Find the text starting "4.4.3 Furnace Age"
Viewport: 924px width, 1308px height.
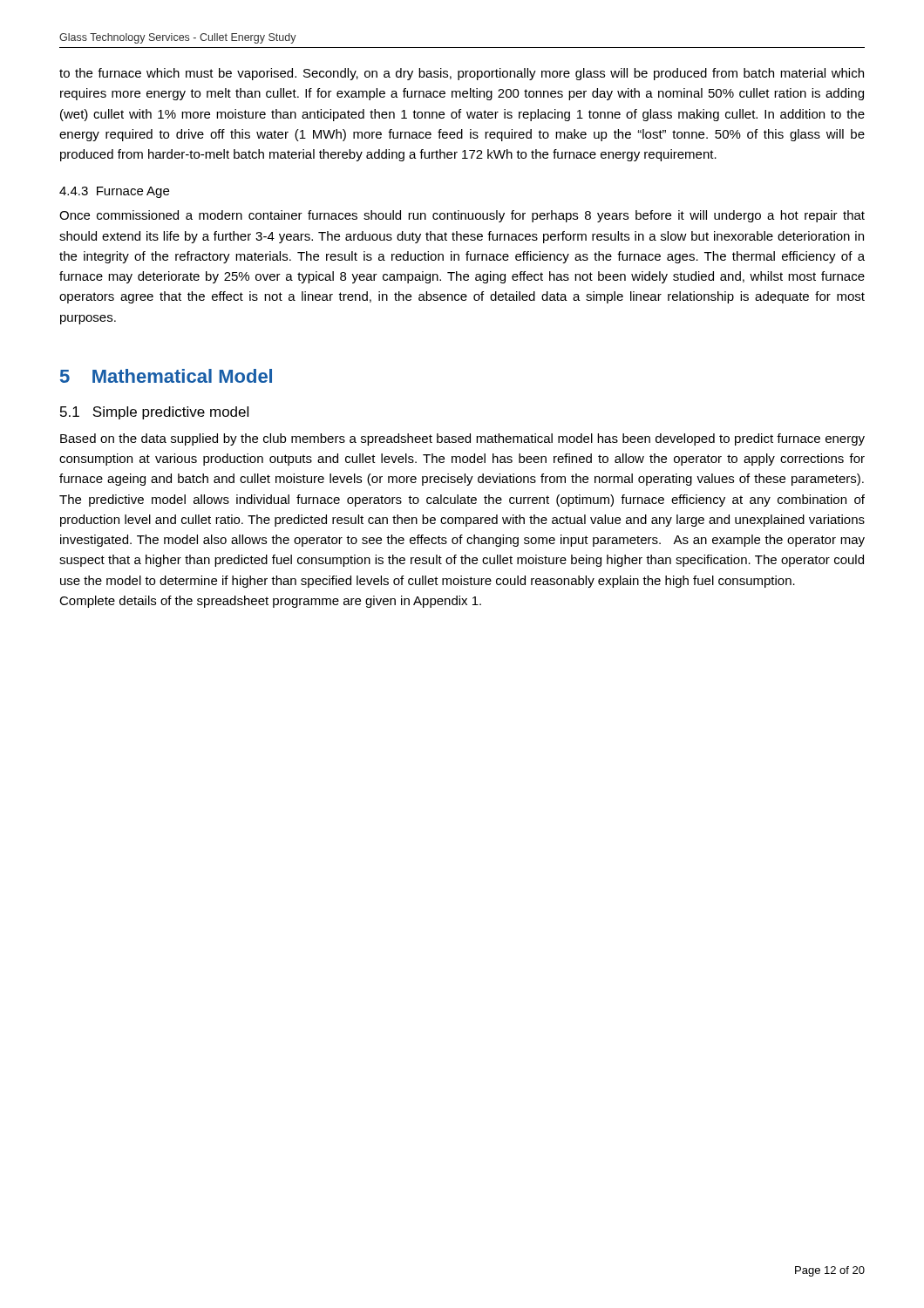coord(114,192)
